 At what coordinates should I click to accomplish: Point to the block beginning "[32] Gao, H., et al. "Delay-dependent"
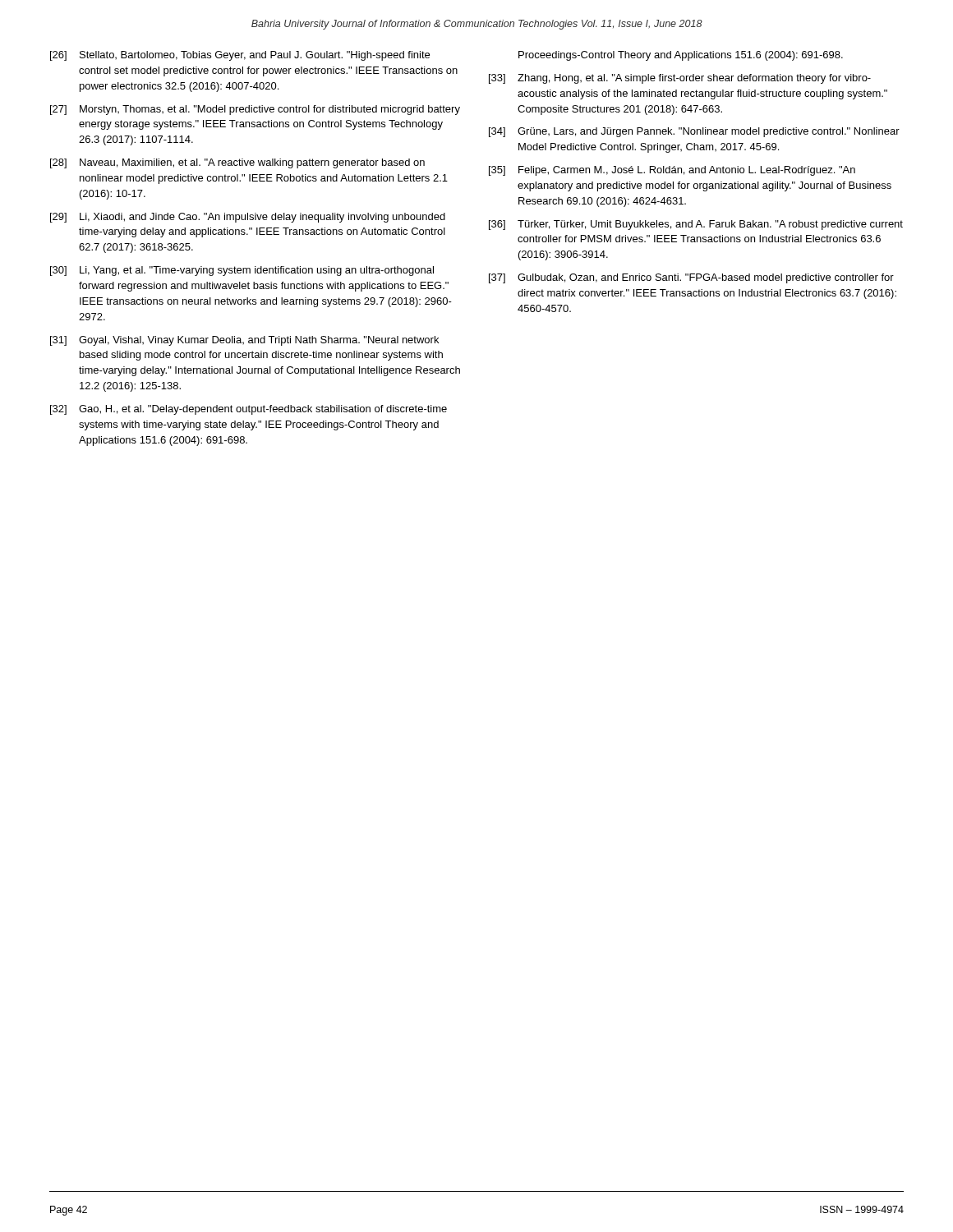(257, 425)
